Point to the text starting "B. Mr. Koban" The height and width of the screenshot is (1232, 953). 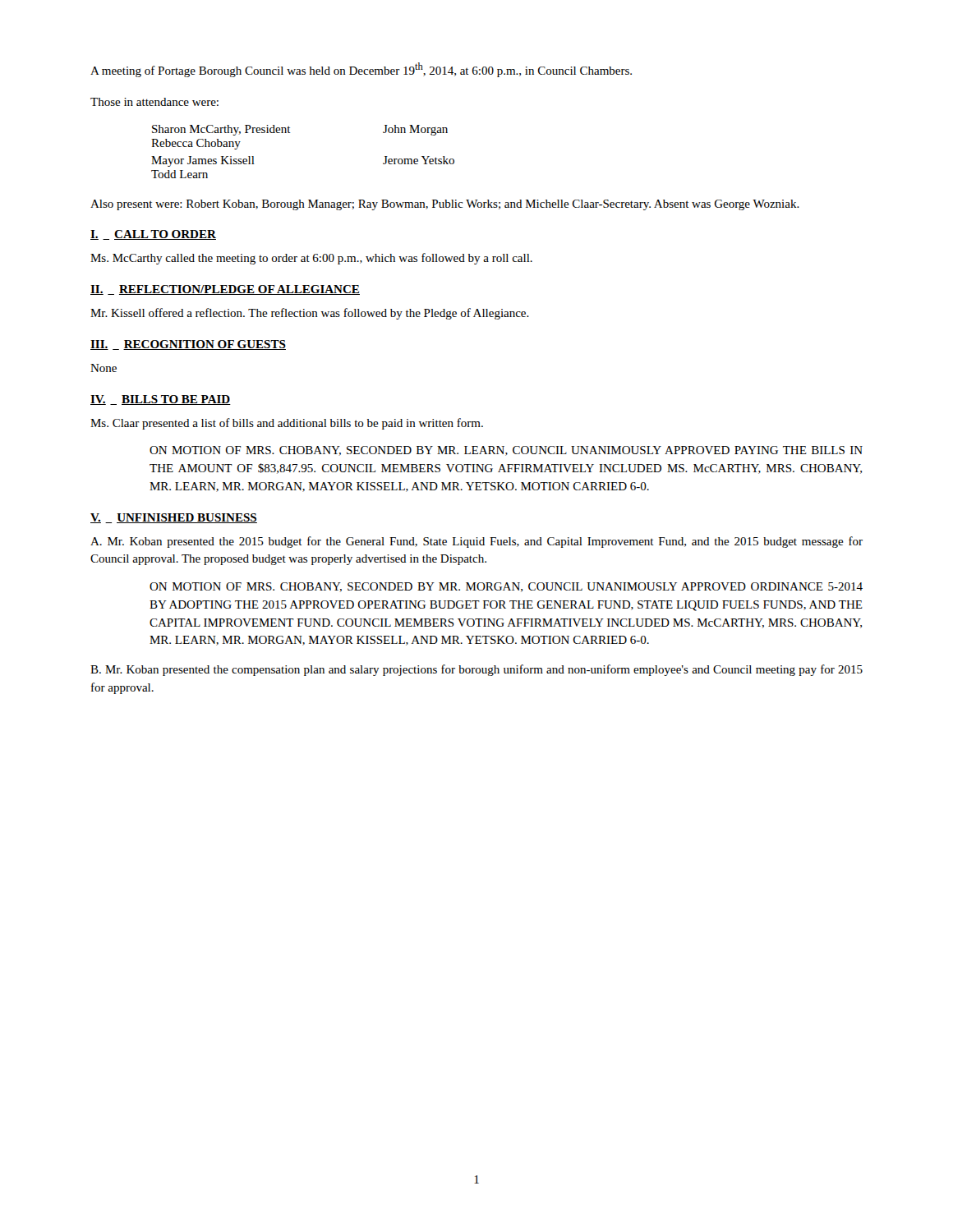point(476,678)
